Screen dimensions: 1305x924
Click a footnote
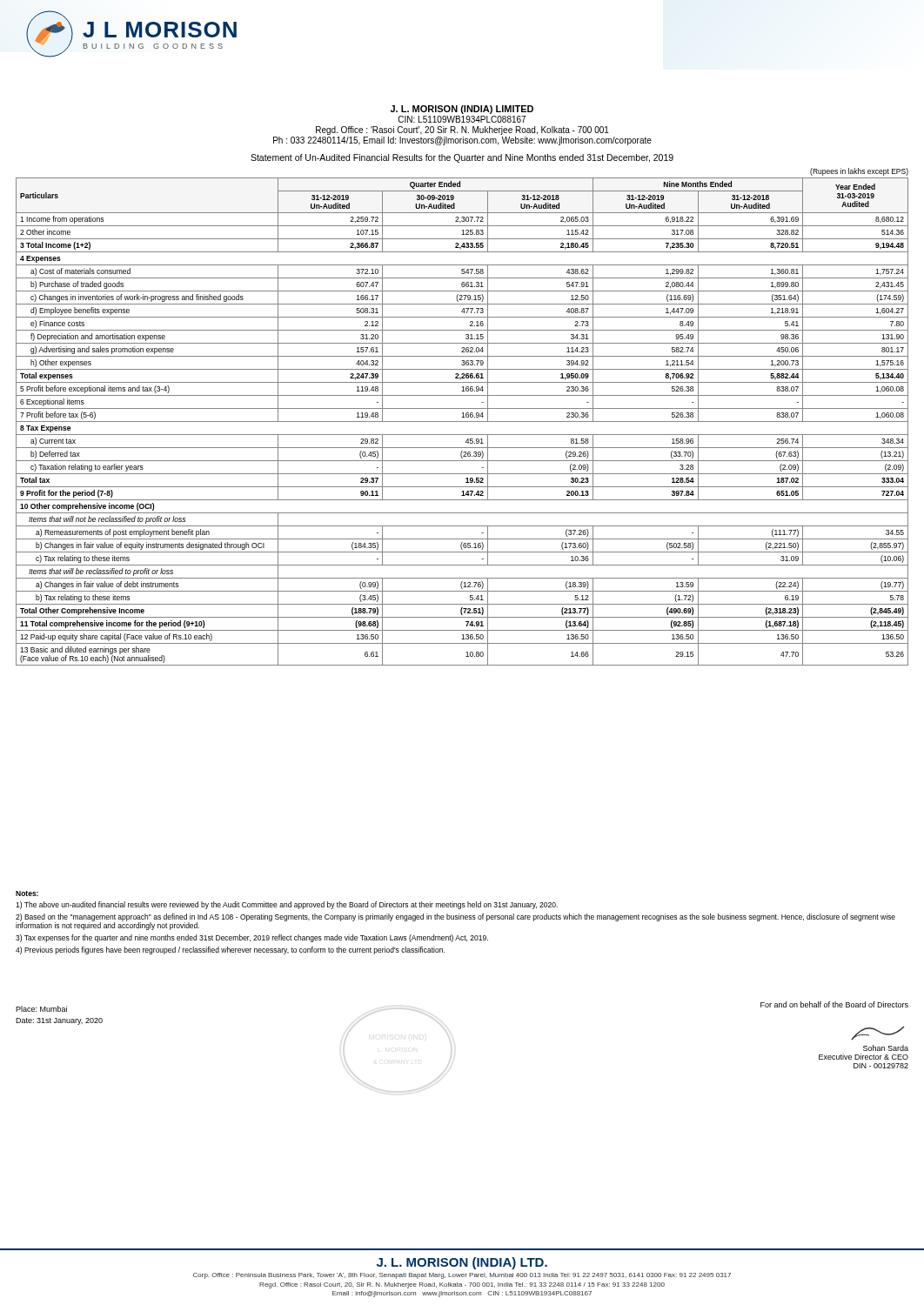[462, 922]
